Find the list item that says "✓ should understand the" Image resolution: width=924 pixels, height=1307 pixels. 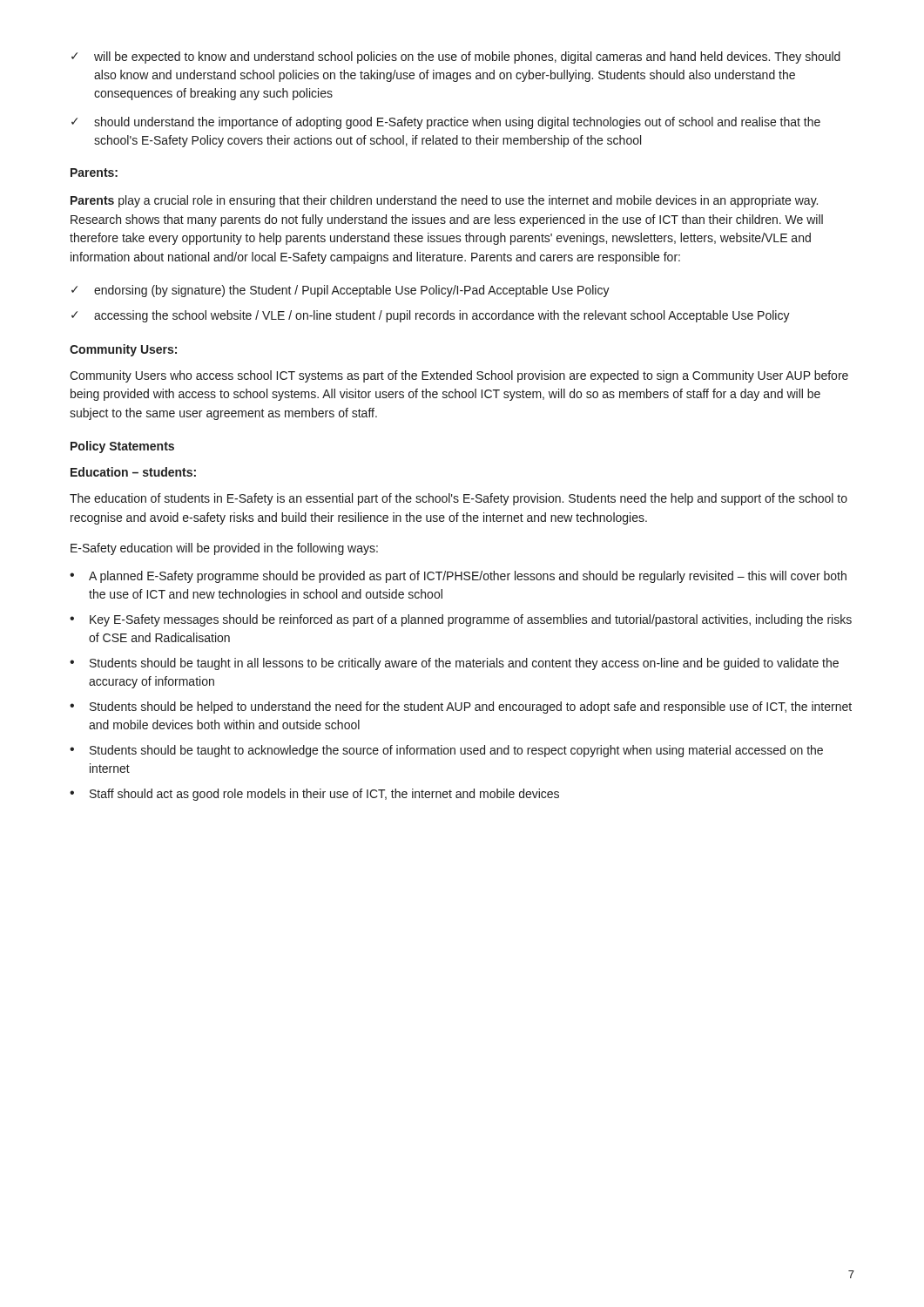point(462,132)
